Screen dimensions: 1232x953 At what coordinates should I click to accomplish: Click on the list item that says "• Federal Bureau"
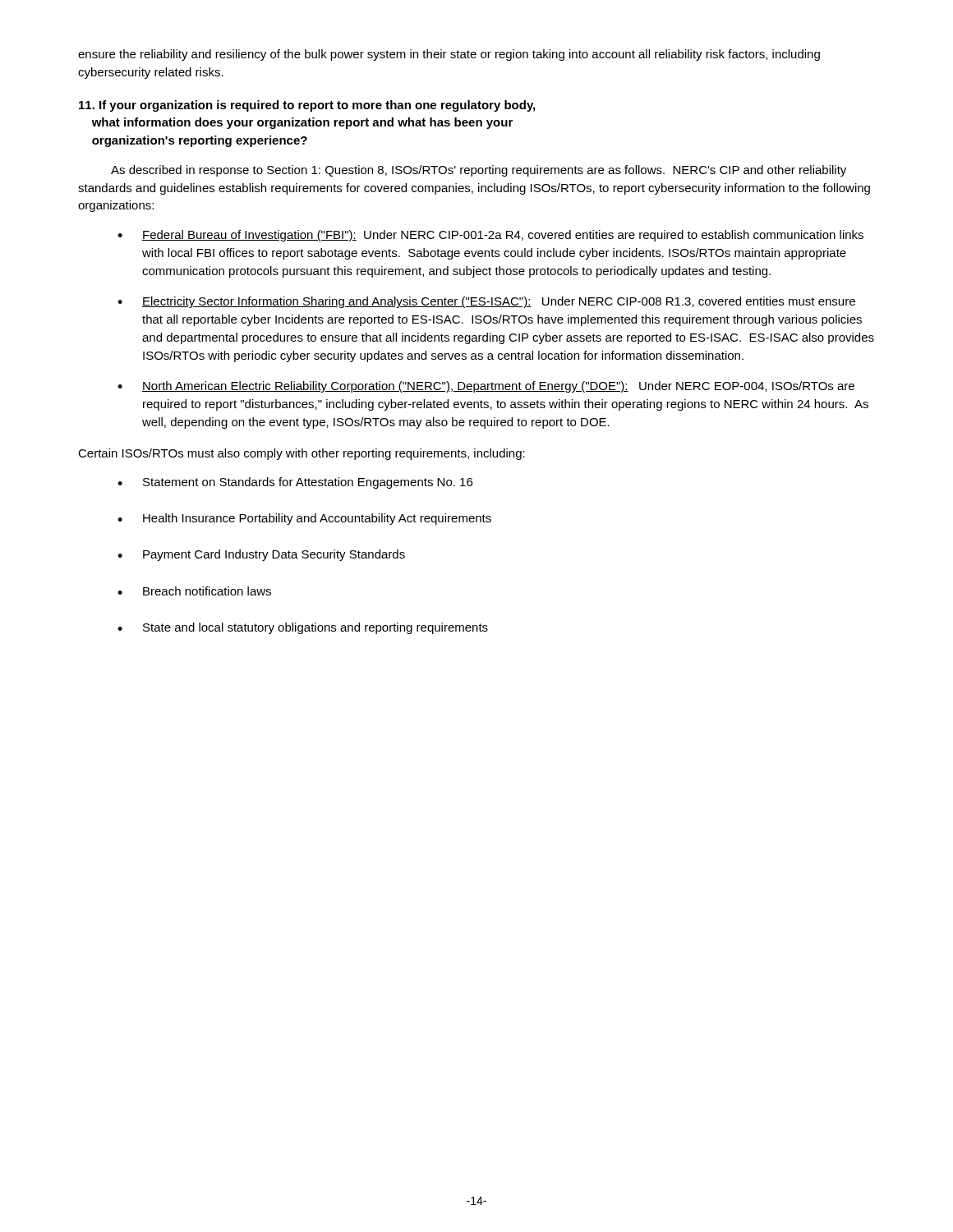pyautogui.click(x=496, y=253)
